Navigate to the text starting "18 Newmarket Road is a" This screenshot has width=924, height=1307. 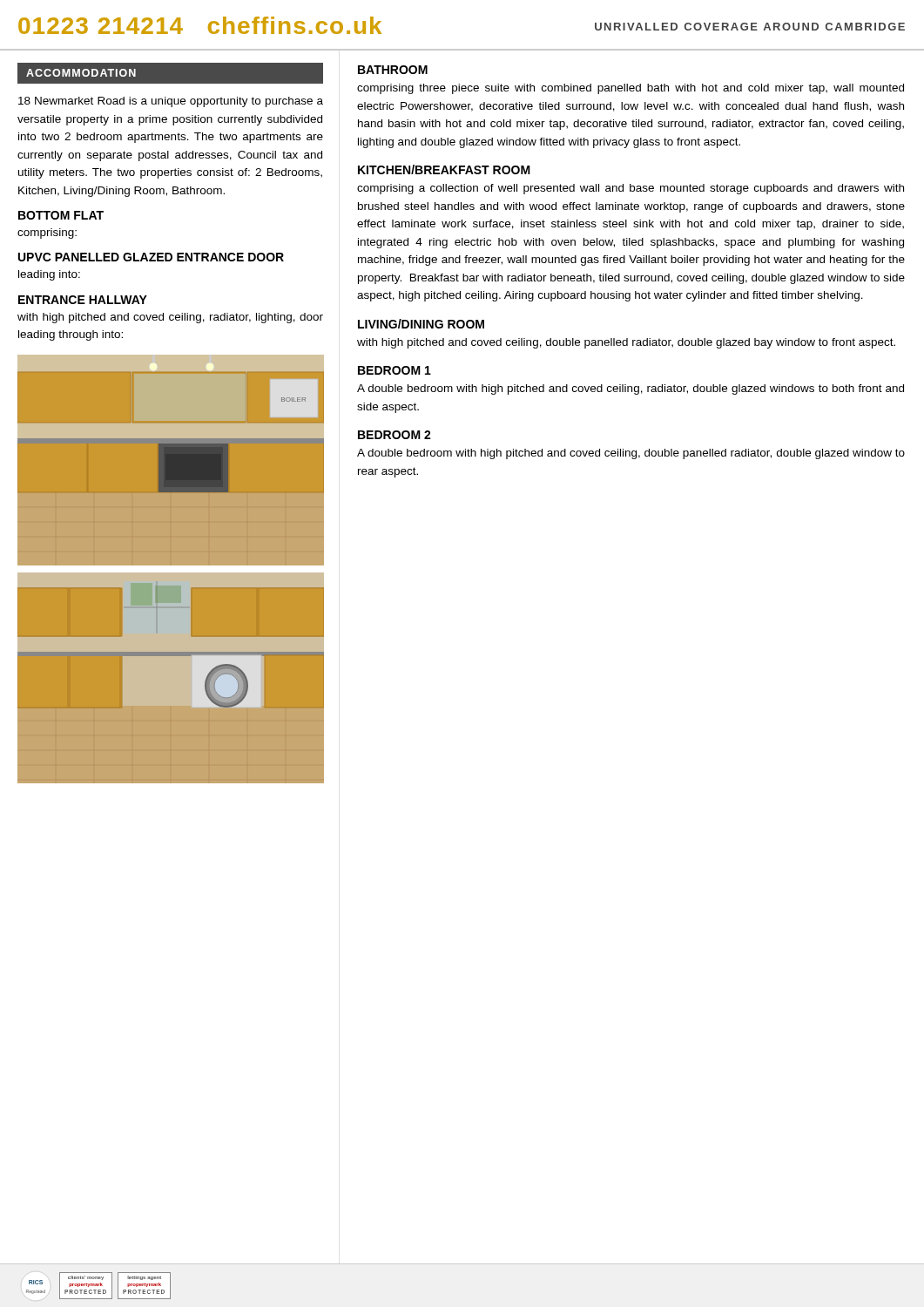coord(170,145)
